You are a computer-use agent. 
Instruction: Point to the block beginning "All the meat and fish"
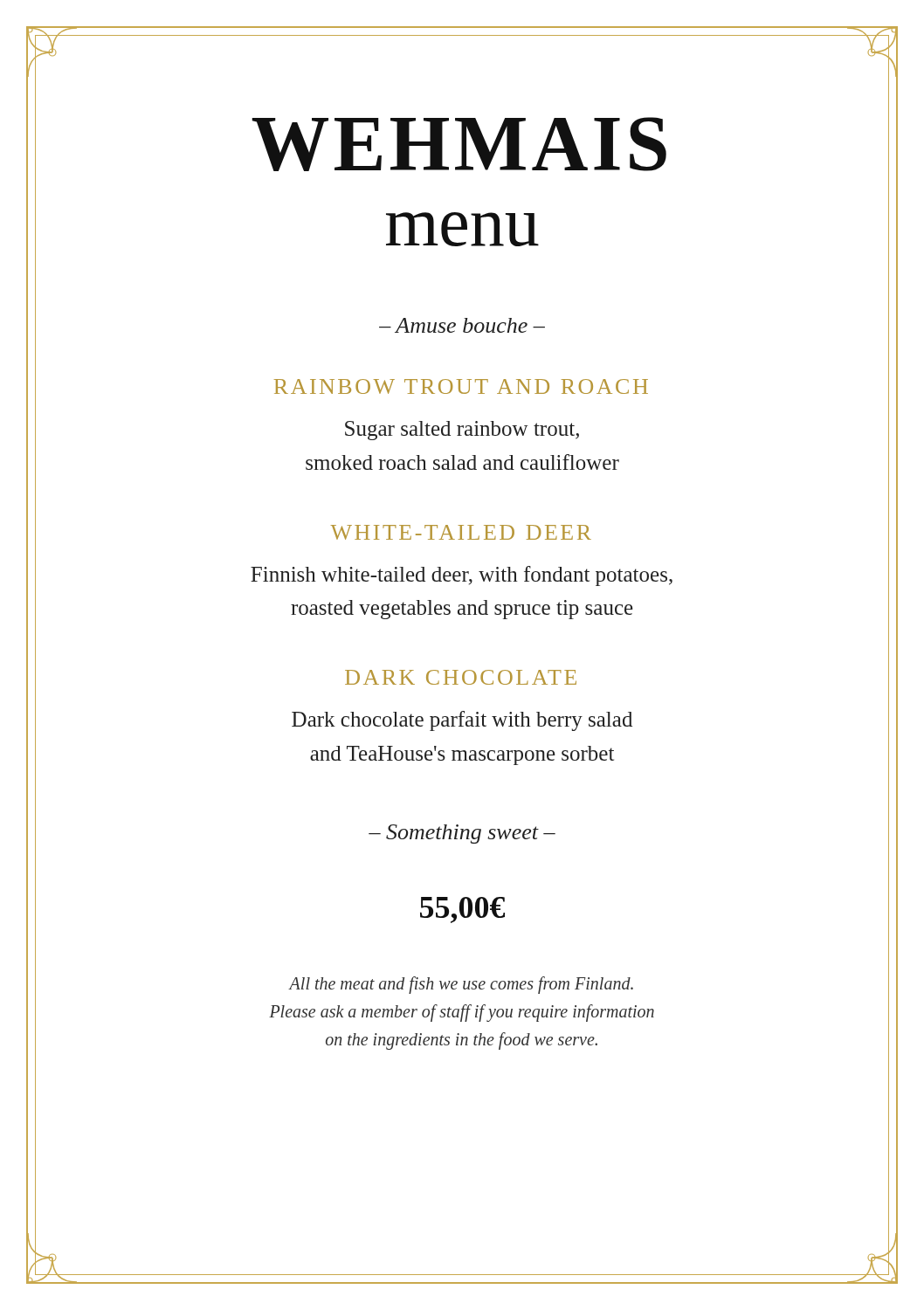[462, 1011]
